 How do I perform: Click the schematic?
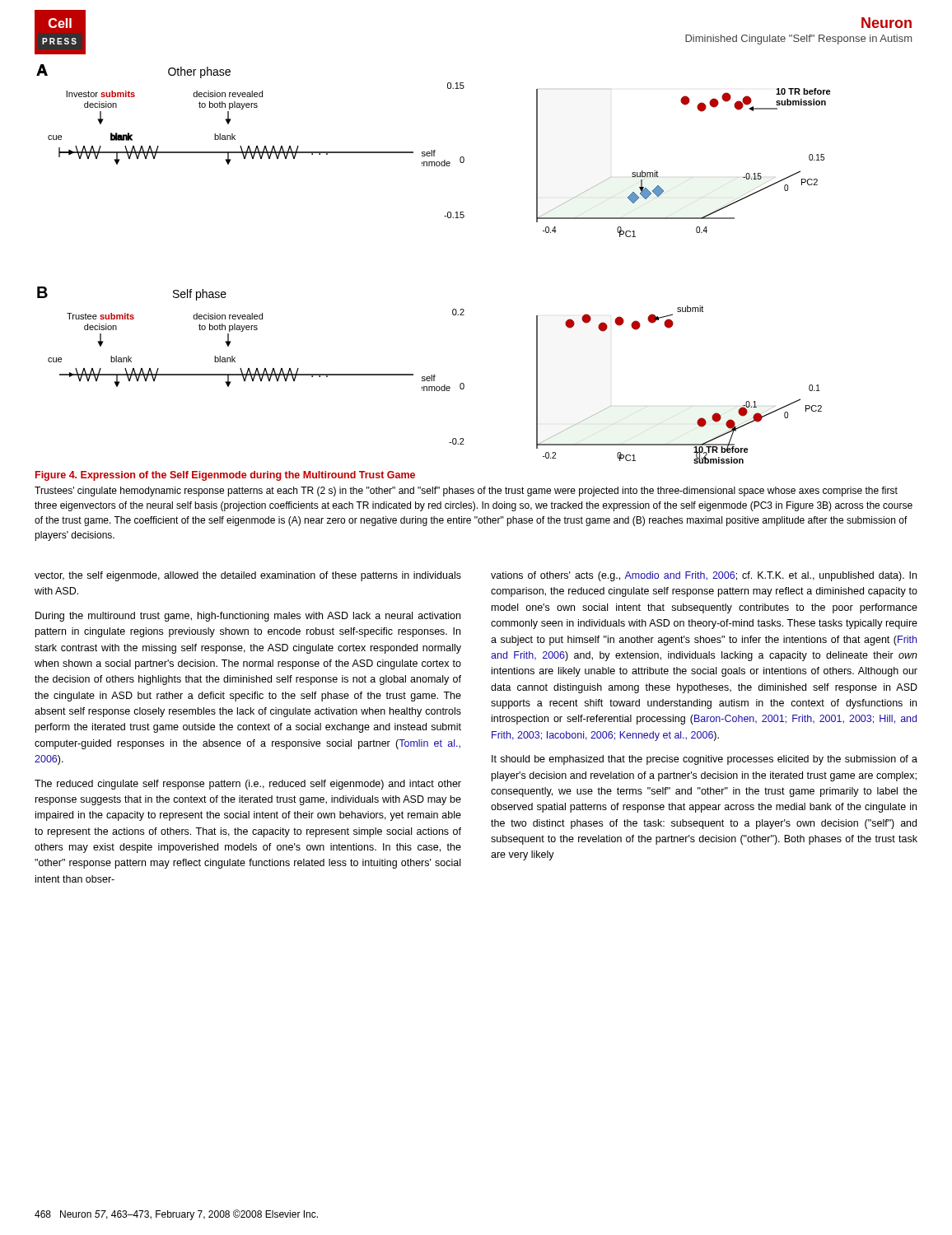(x=476, y=288)
